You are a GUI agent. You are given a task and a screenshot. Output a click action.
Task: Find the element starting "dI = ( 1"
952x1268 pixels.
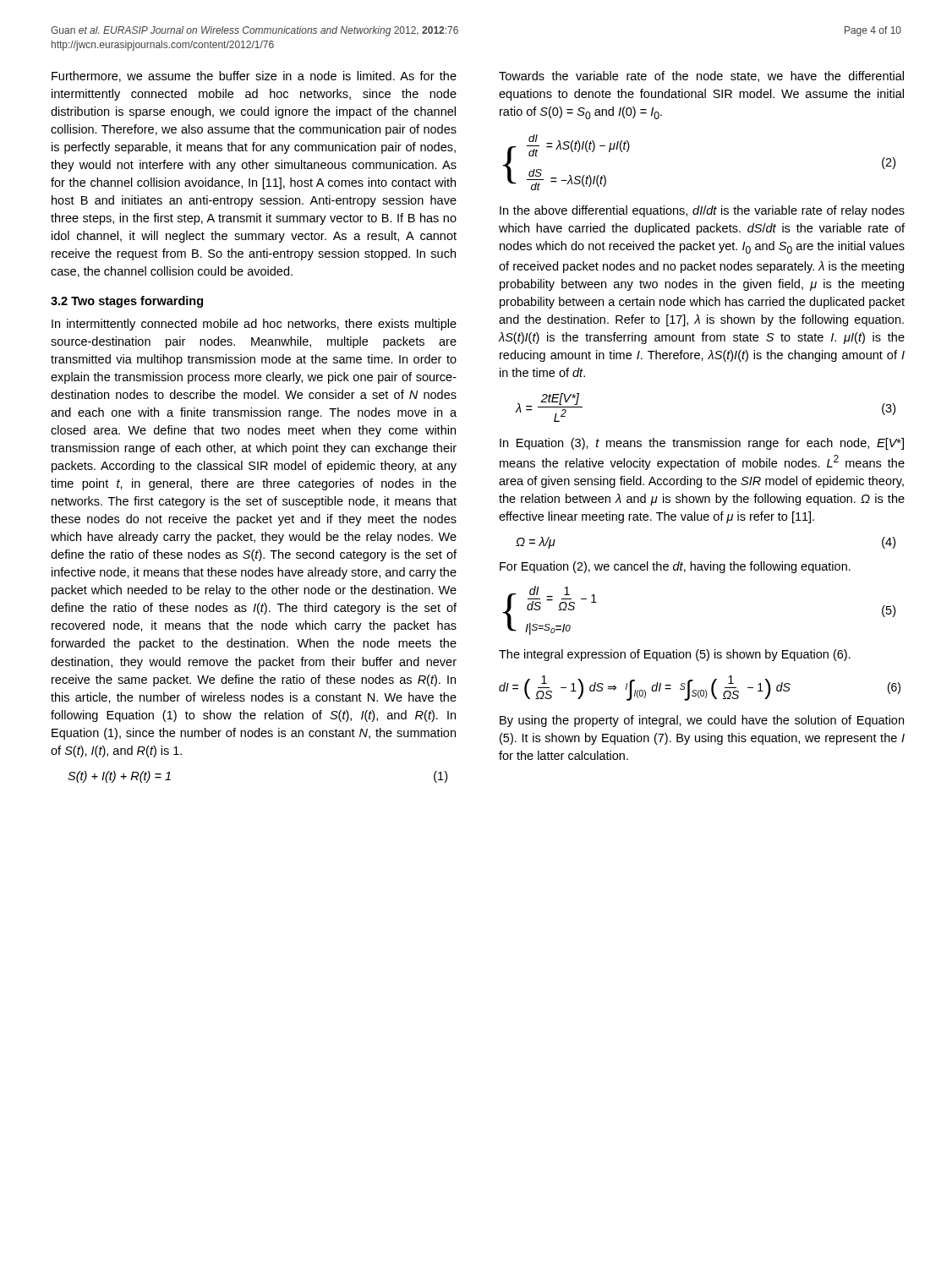point(700,688)
